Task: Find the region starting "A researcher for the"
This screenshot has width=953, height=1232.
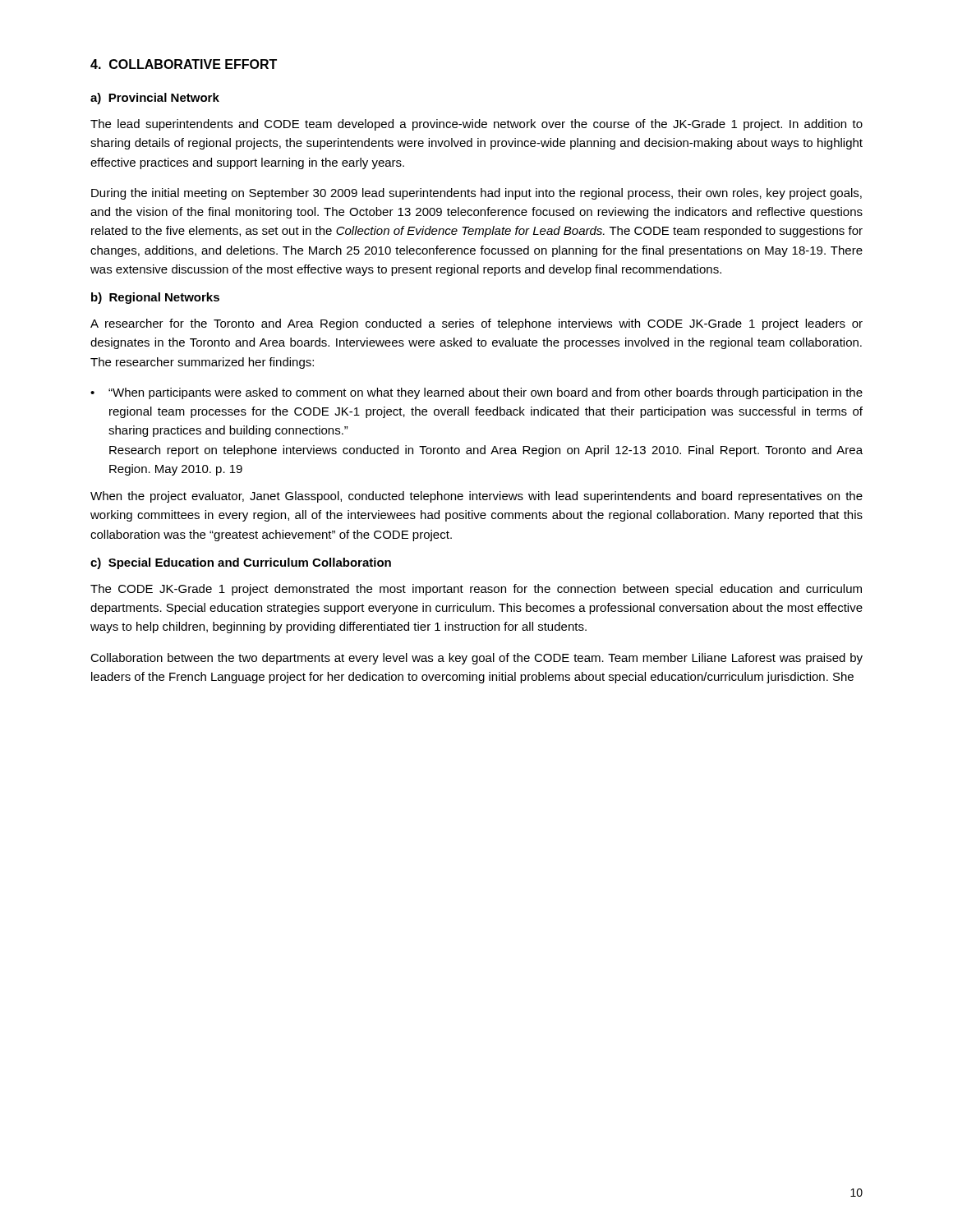Action: pos(476,342)
